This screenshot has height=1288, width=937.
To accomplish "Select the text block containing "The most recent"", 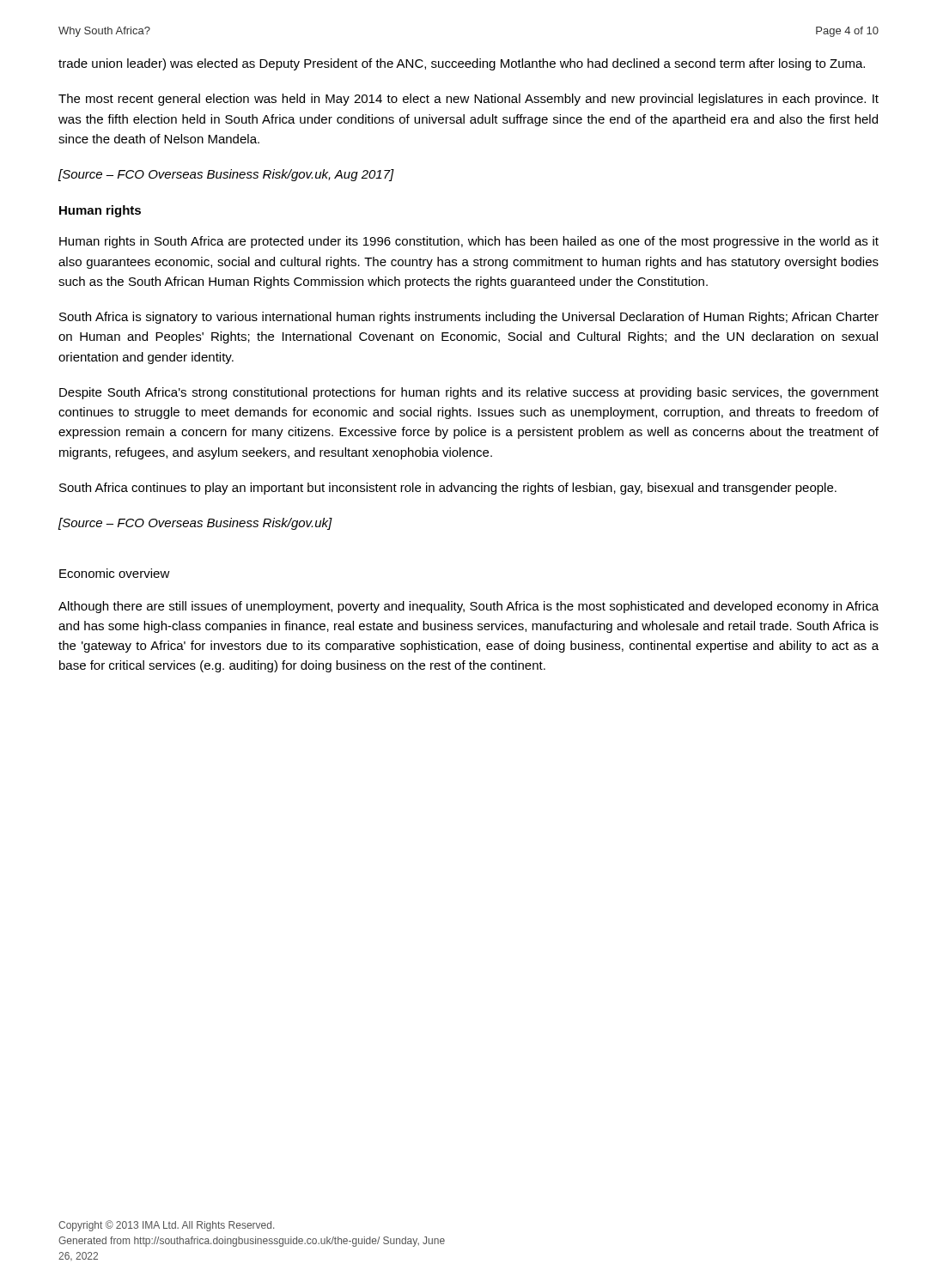I will 468,118.
